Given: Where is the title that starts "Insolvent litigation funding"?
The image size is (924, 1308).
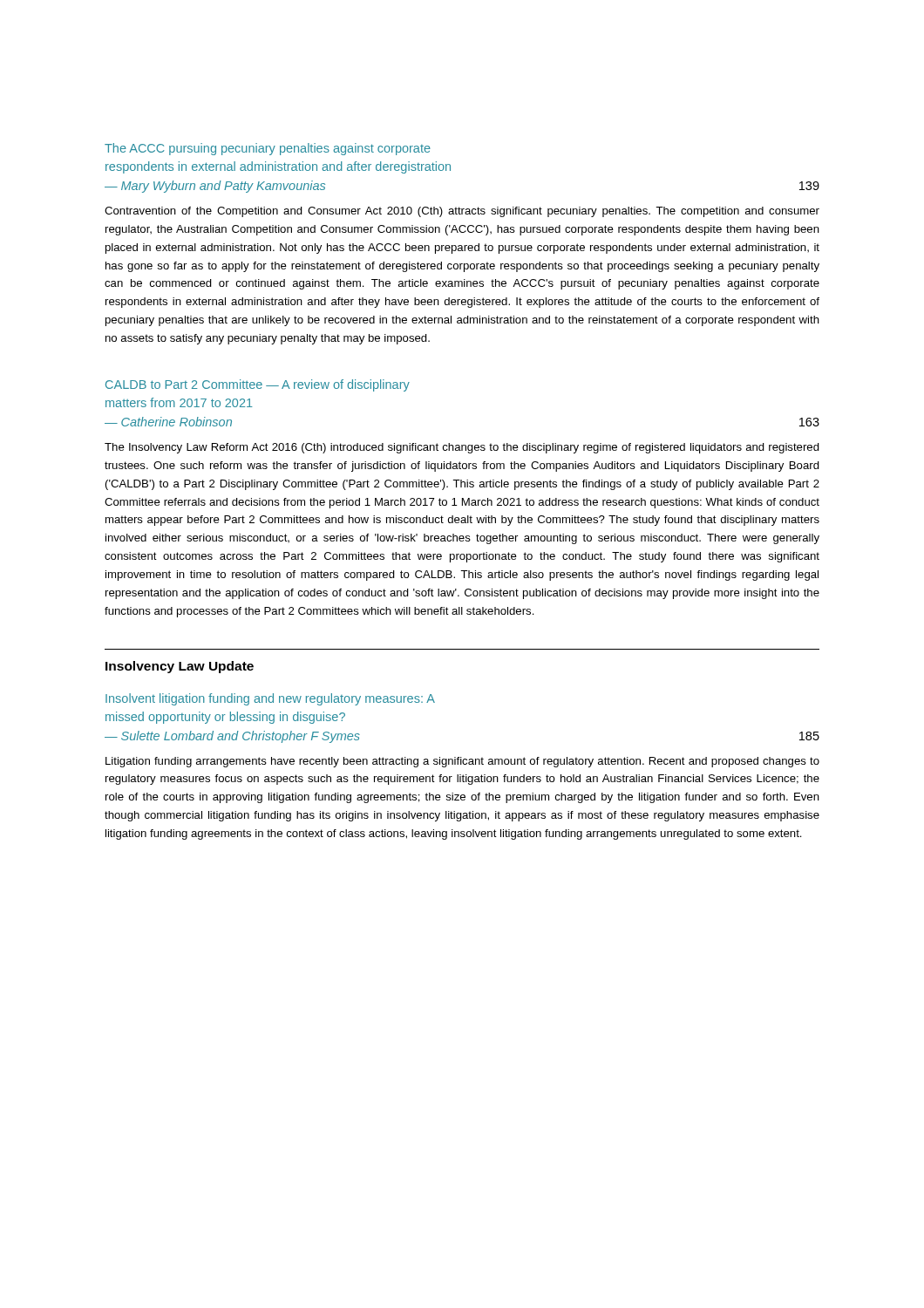Looking at the screenshot, I should click(x=270, y=699).
